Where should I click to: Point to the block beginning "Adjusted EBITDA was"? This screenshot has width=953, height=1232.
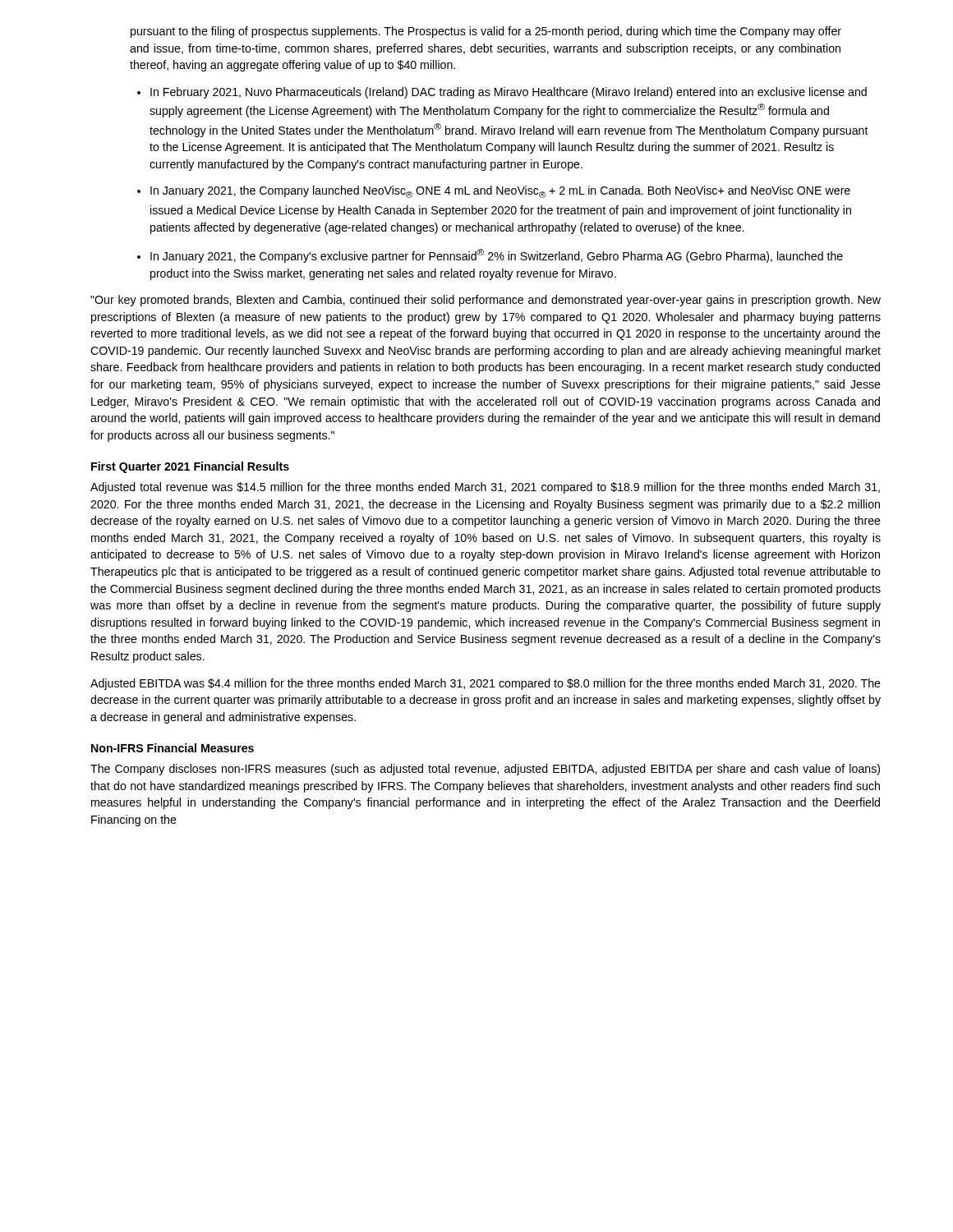(x=486, y=700)
